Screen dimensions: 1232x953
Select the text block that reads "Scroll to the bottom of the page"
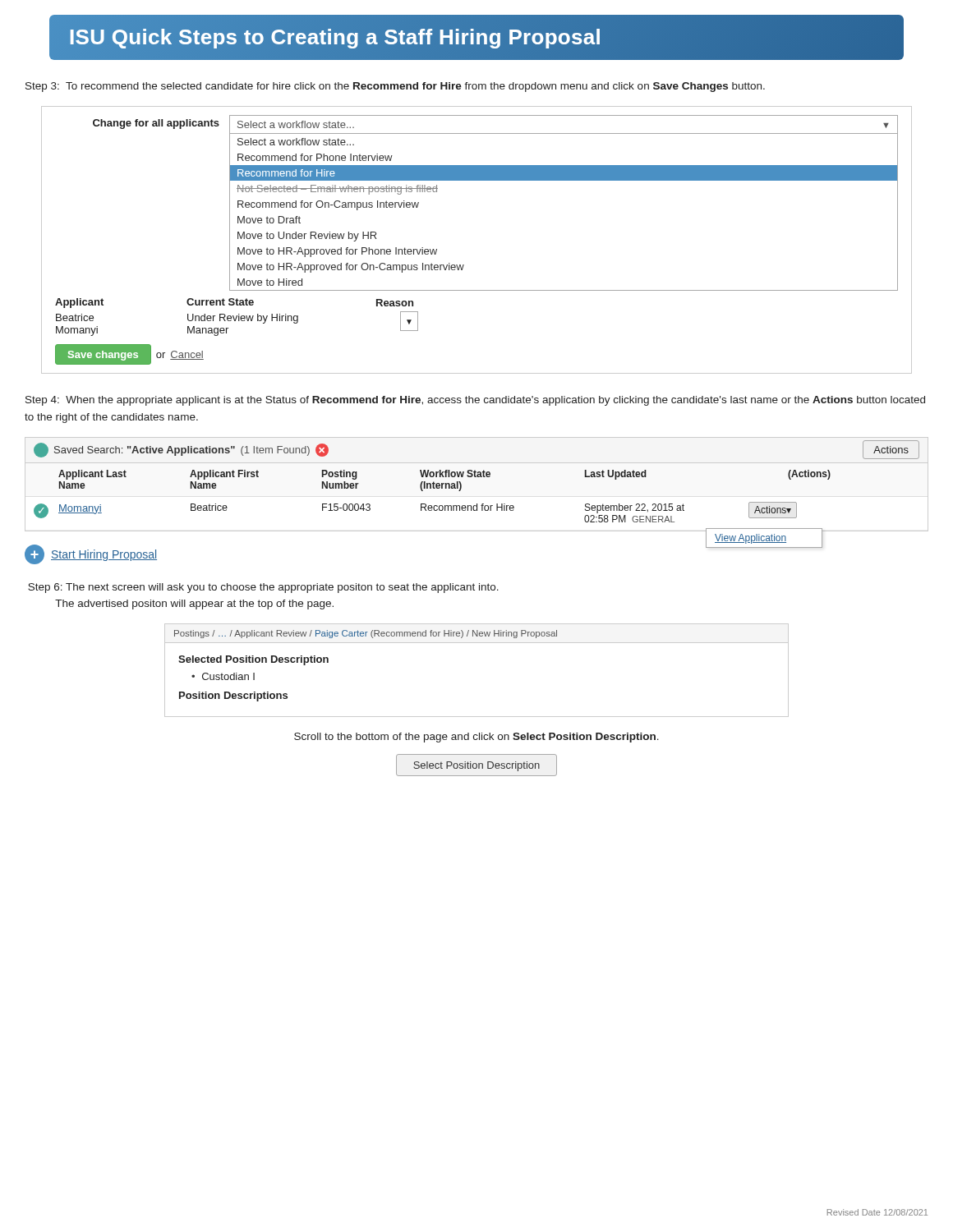[x=476, y=736]
